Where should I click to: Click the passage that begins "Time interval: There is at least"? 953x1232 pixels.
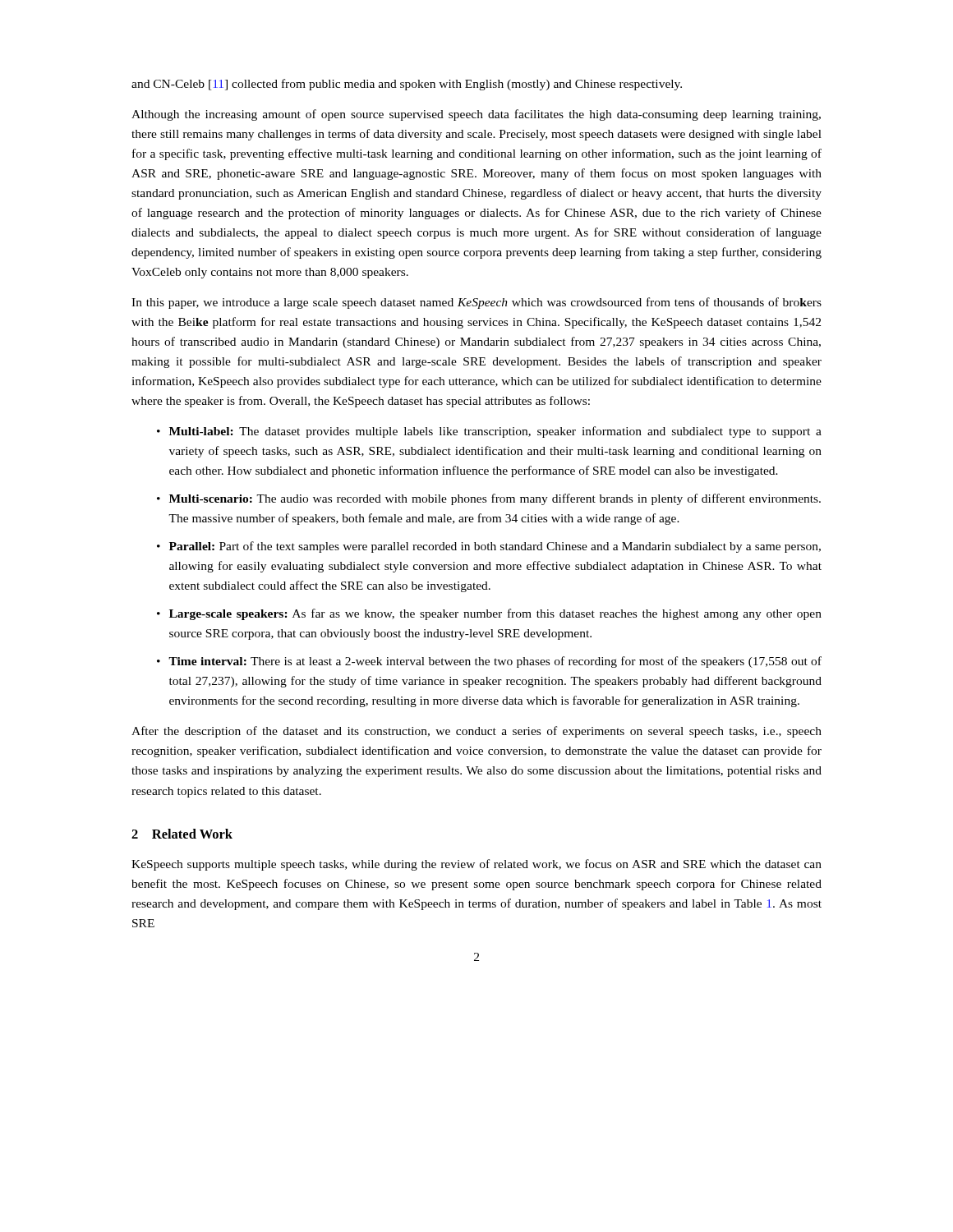[476, 681]
